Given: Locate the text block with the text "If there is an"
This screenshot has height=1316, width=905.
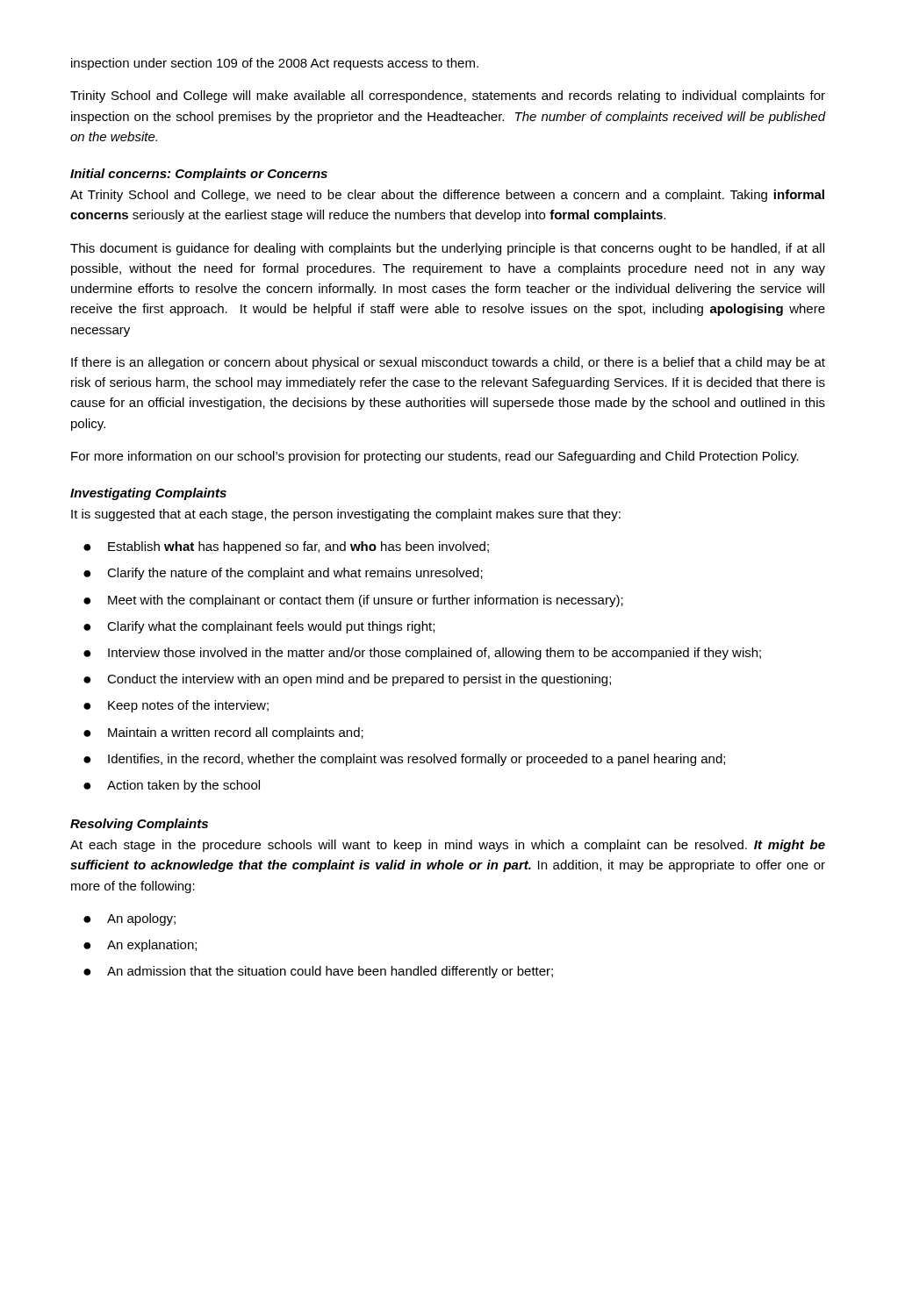Looking at the screenshot, I should pos(448,392).
